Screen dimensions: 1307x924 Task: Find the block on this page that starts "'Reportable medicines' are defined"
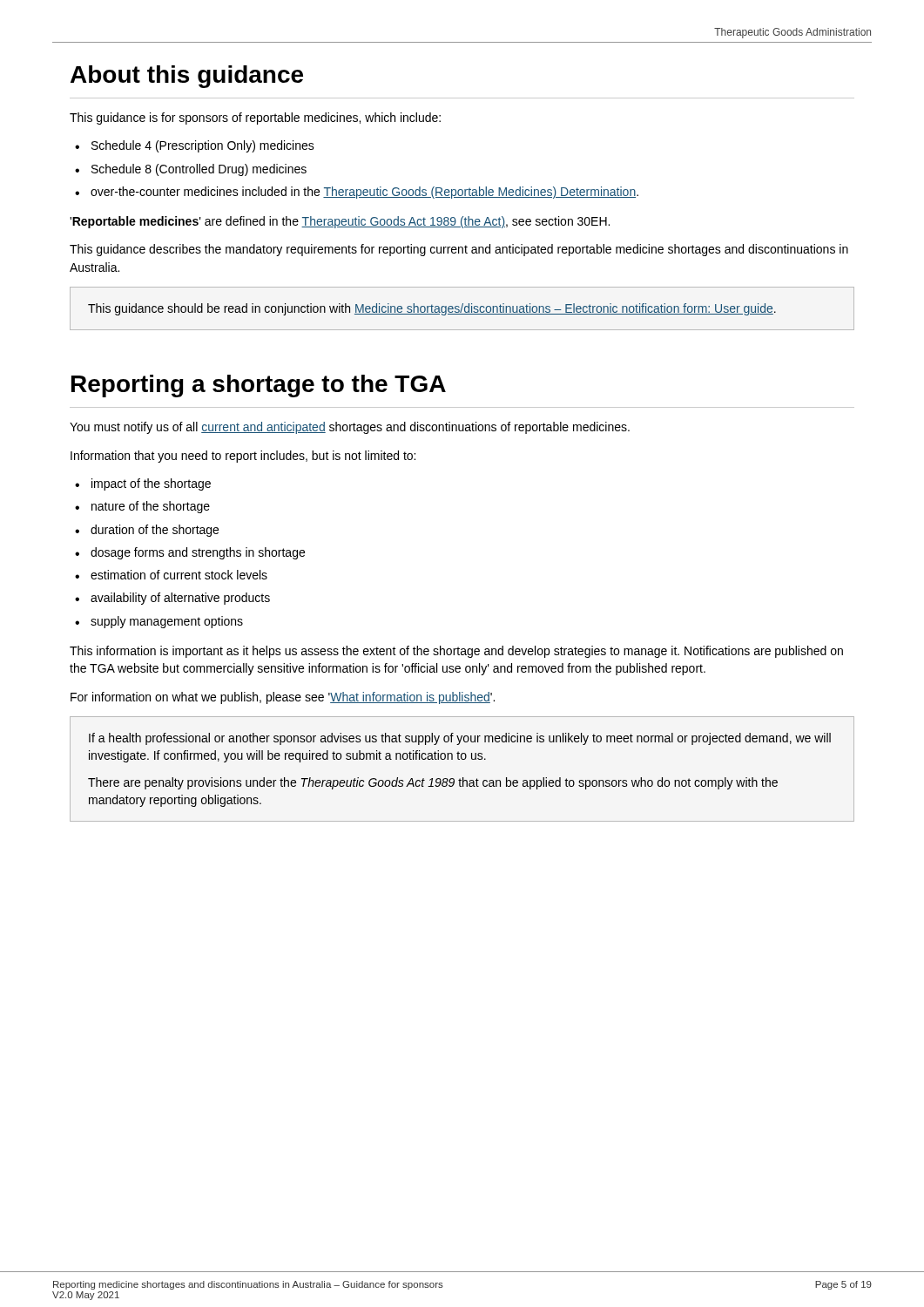click(462, 222)
